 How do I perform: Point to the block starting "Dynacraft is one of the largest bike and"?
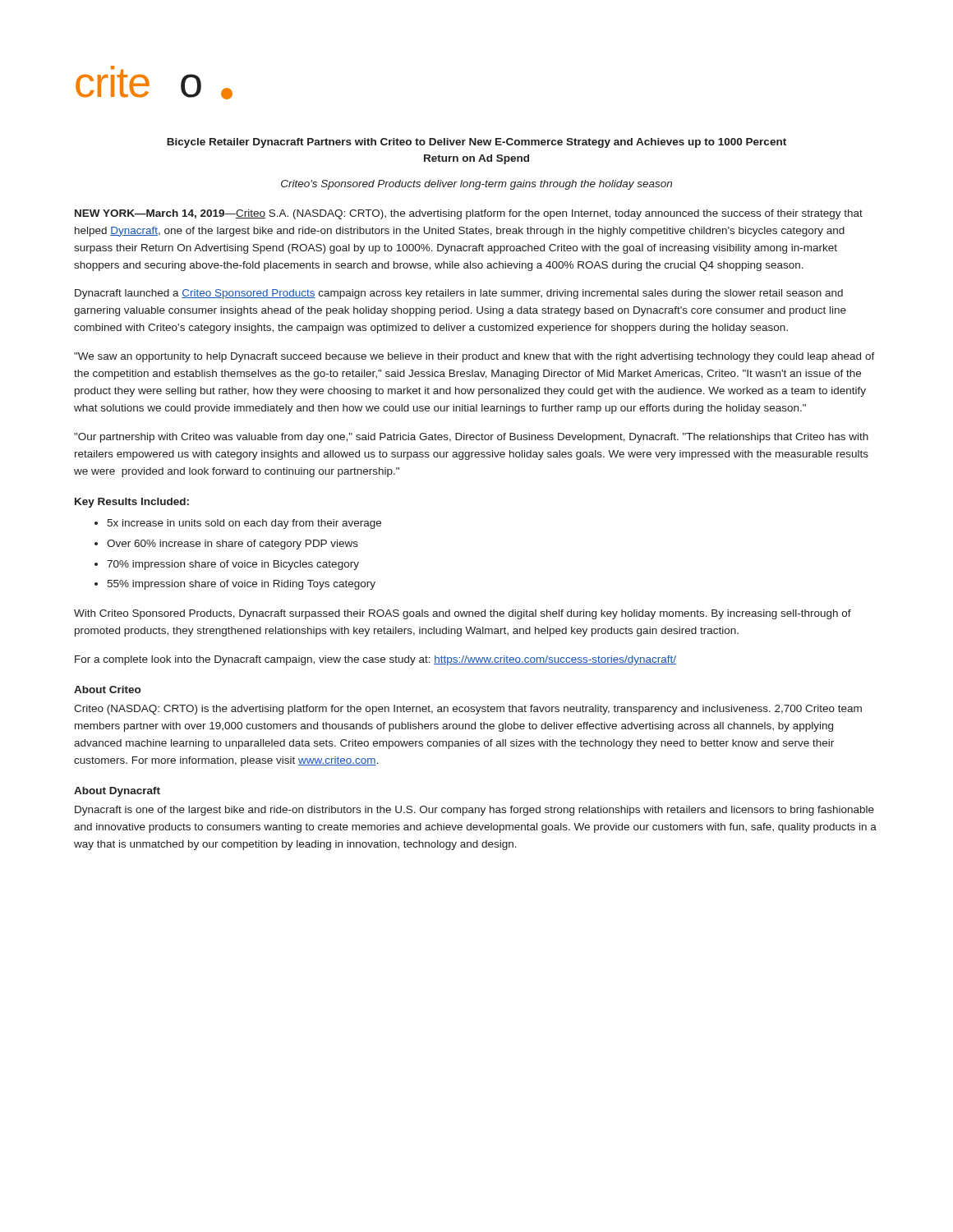(475, 826)
